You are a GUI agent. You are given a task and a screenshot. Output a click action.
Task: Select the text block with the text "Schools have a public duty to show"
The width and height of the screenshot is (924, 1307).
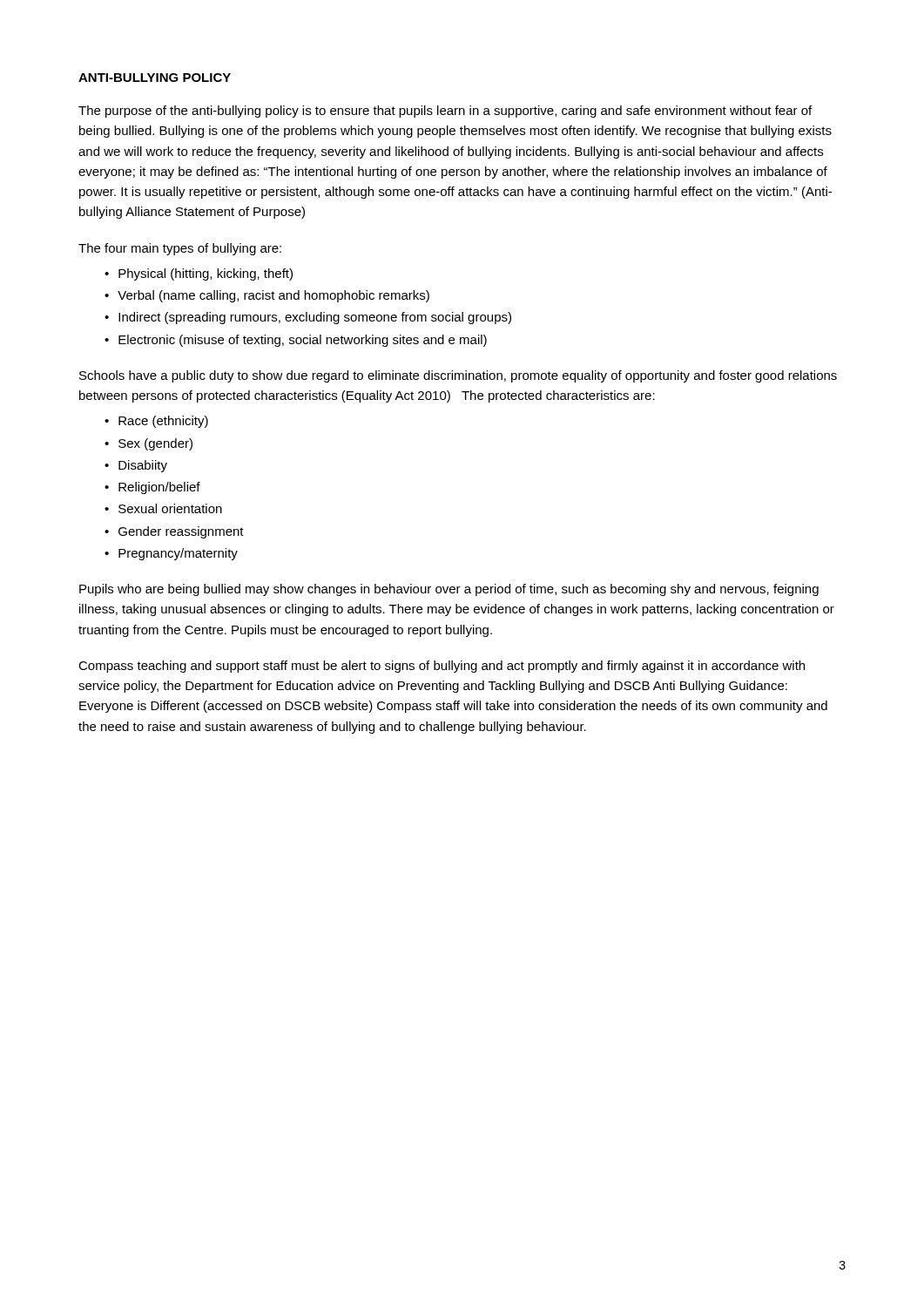458,385
